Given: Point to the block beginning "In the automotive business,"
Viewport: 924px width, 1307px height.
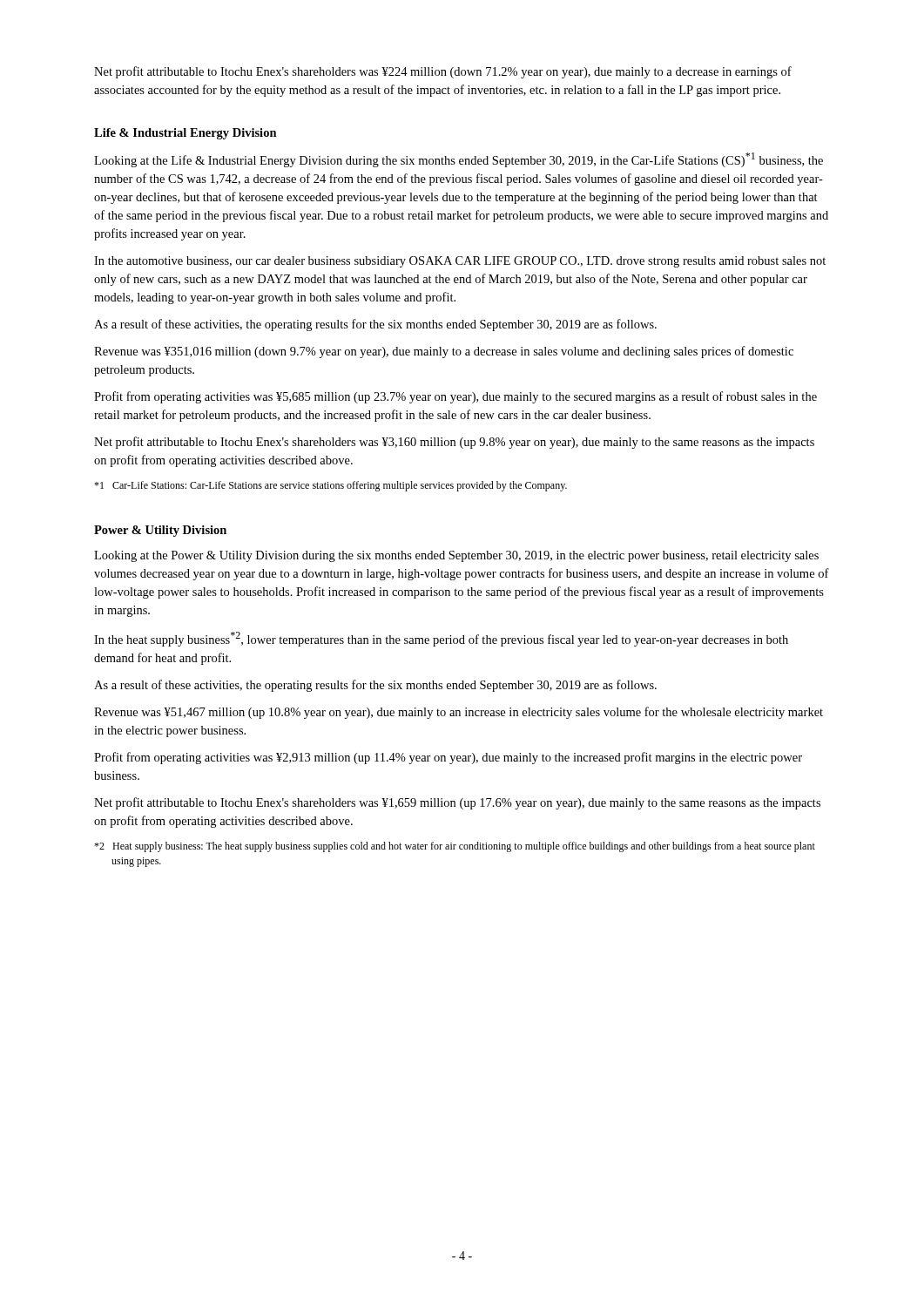Looking at the screenshot, I should [x=462, y=279].
